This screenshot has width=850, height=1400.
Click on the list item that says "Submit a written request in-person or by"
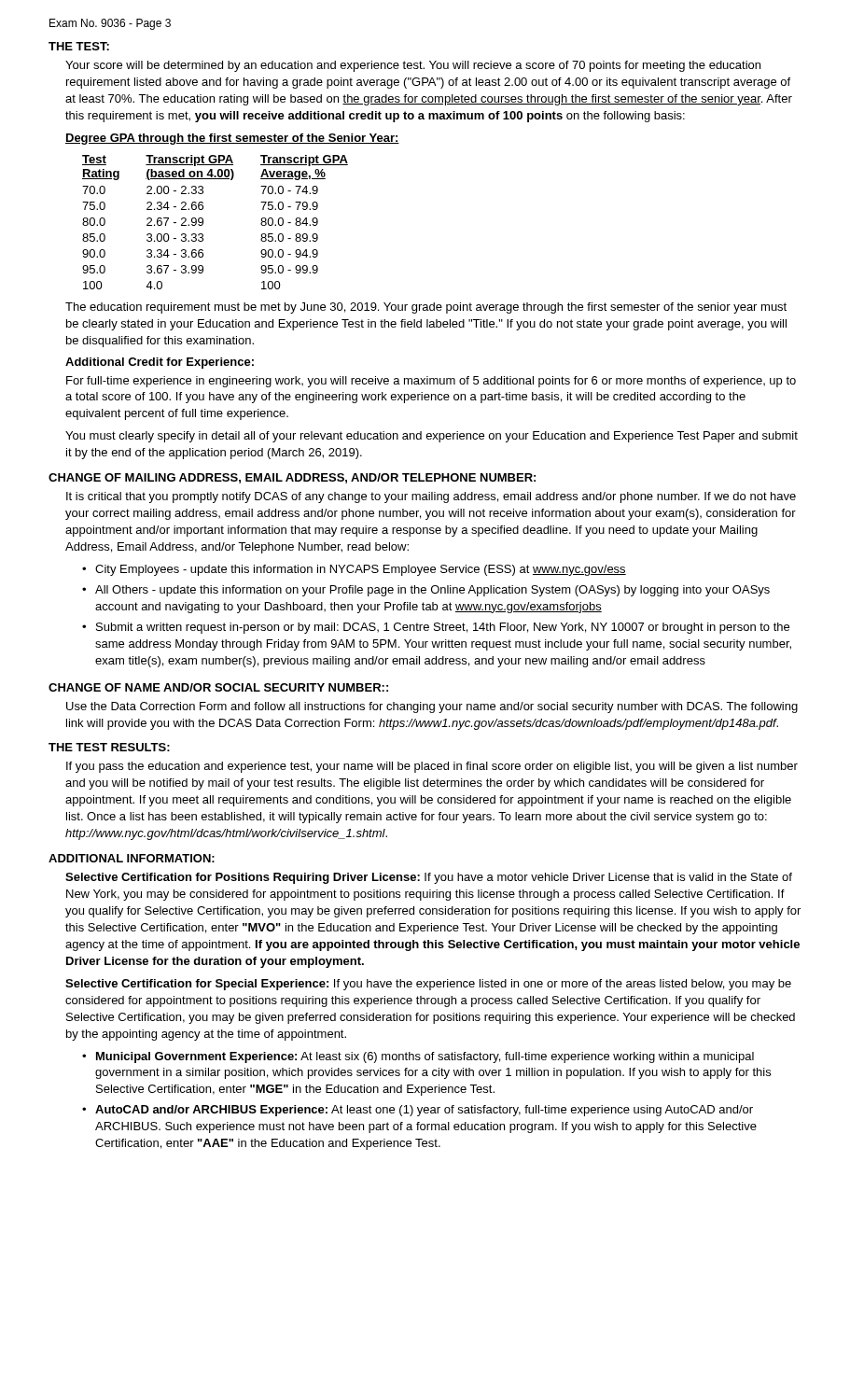(444, 643)
